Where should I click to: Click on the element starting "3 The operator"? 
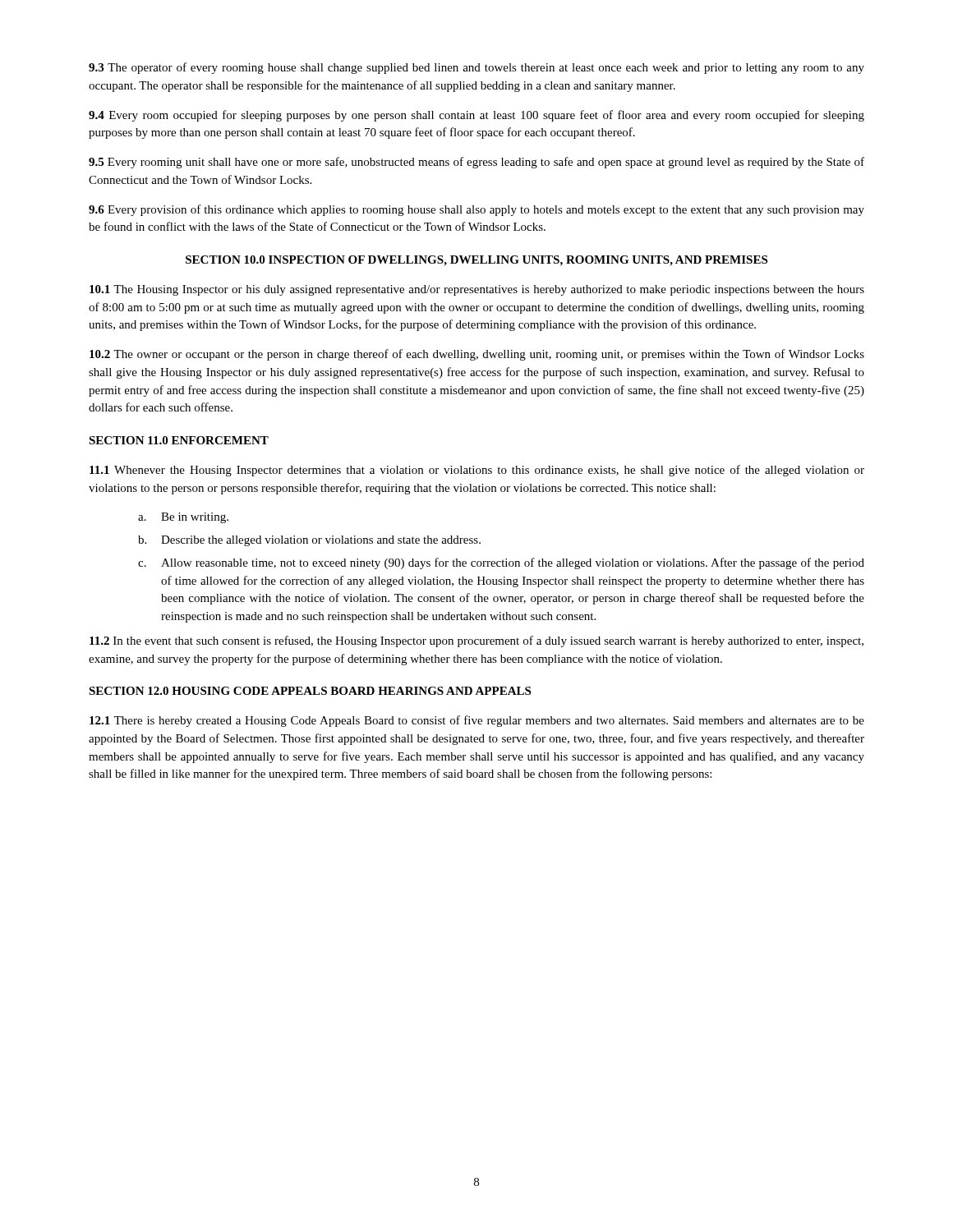point(476,76)
